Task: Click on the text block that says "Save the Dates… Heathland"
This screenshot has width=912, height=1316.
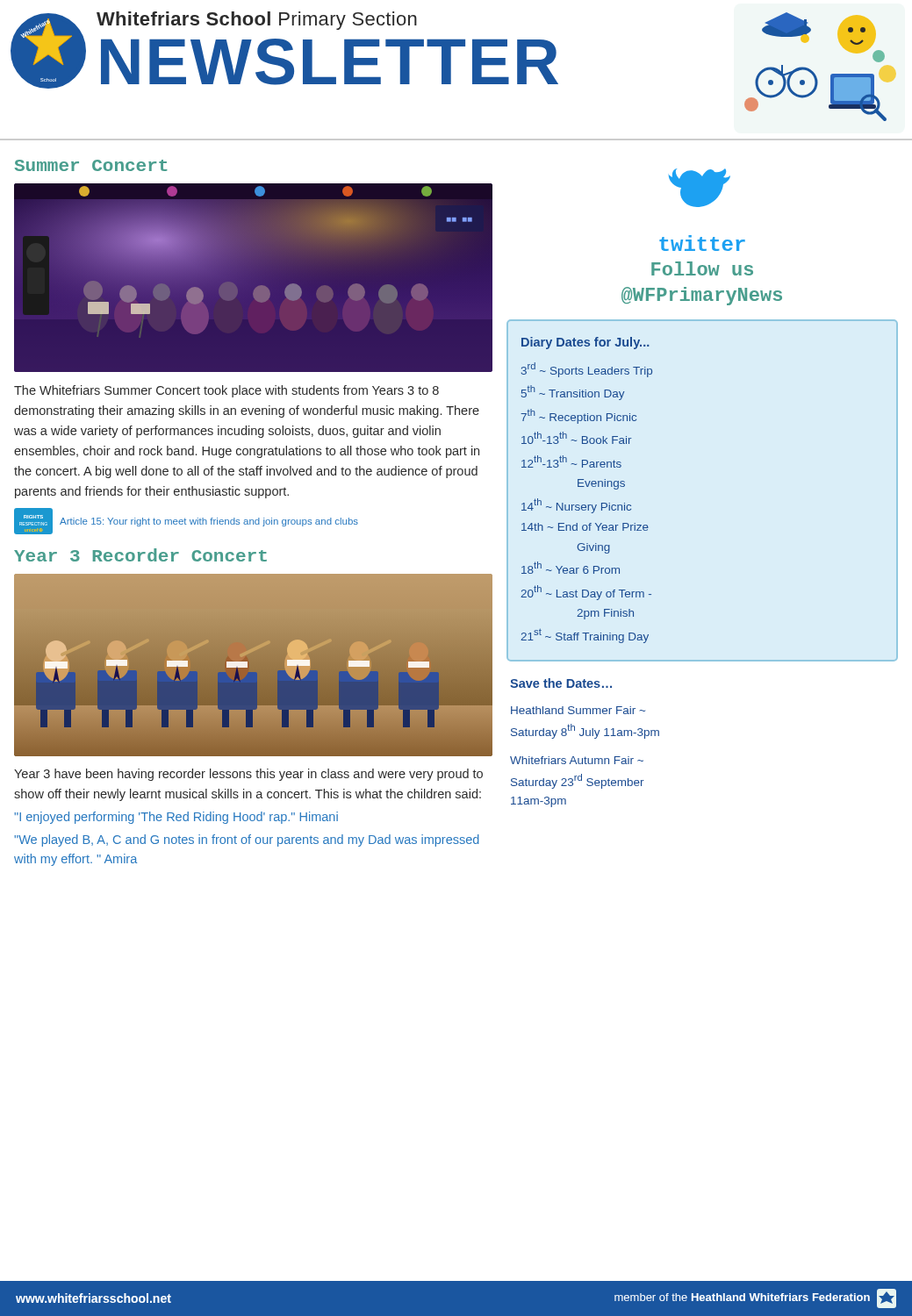Action: (x=561, y=683)
